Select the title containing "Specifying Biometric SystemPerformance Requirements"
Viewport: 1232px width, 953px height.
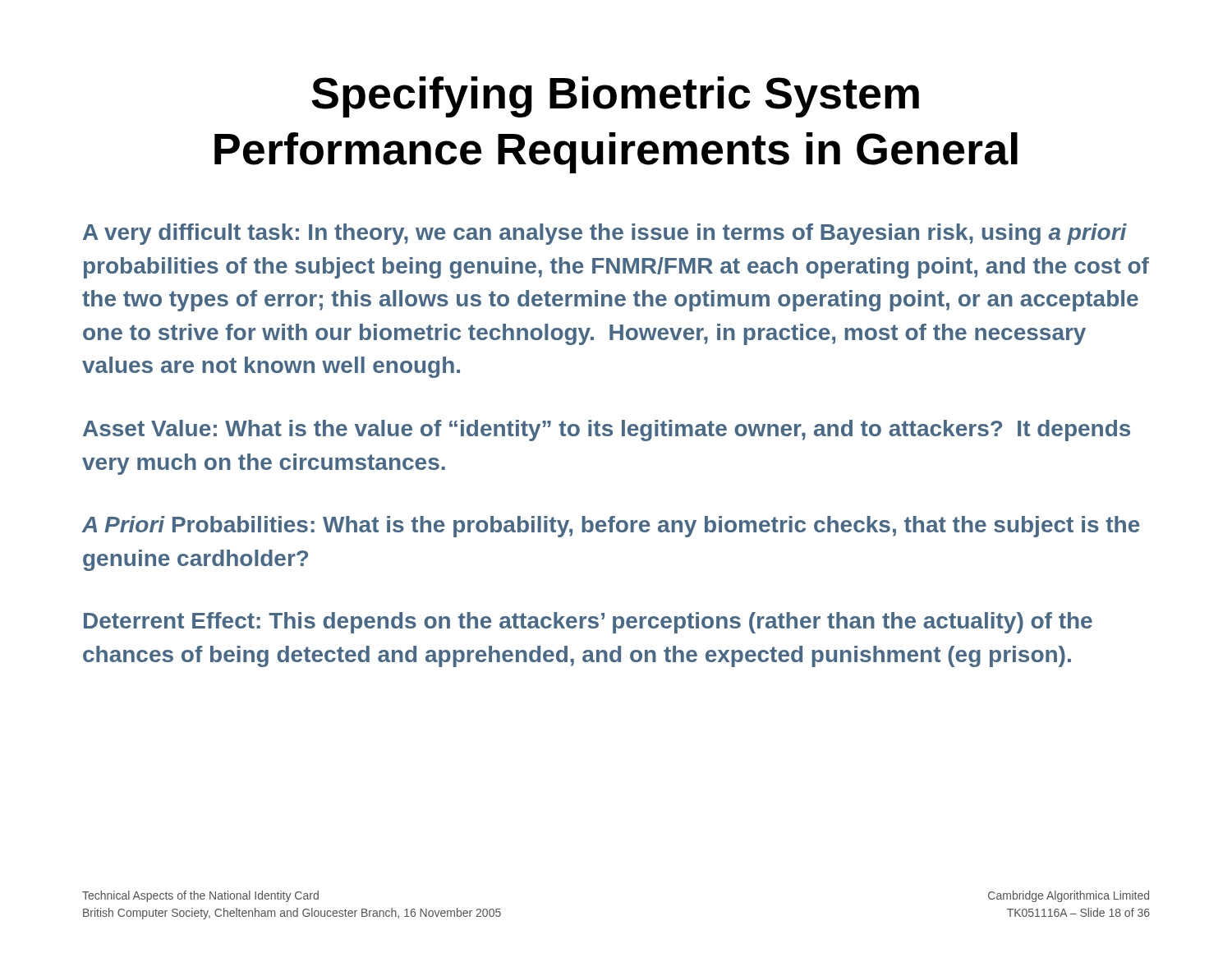(x=616, y=121)
